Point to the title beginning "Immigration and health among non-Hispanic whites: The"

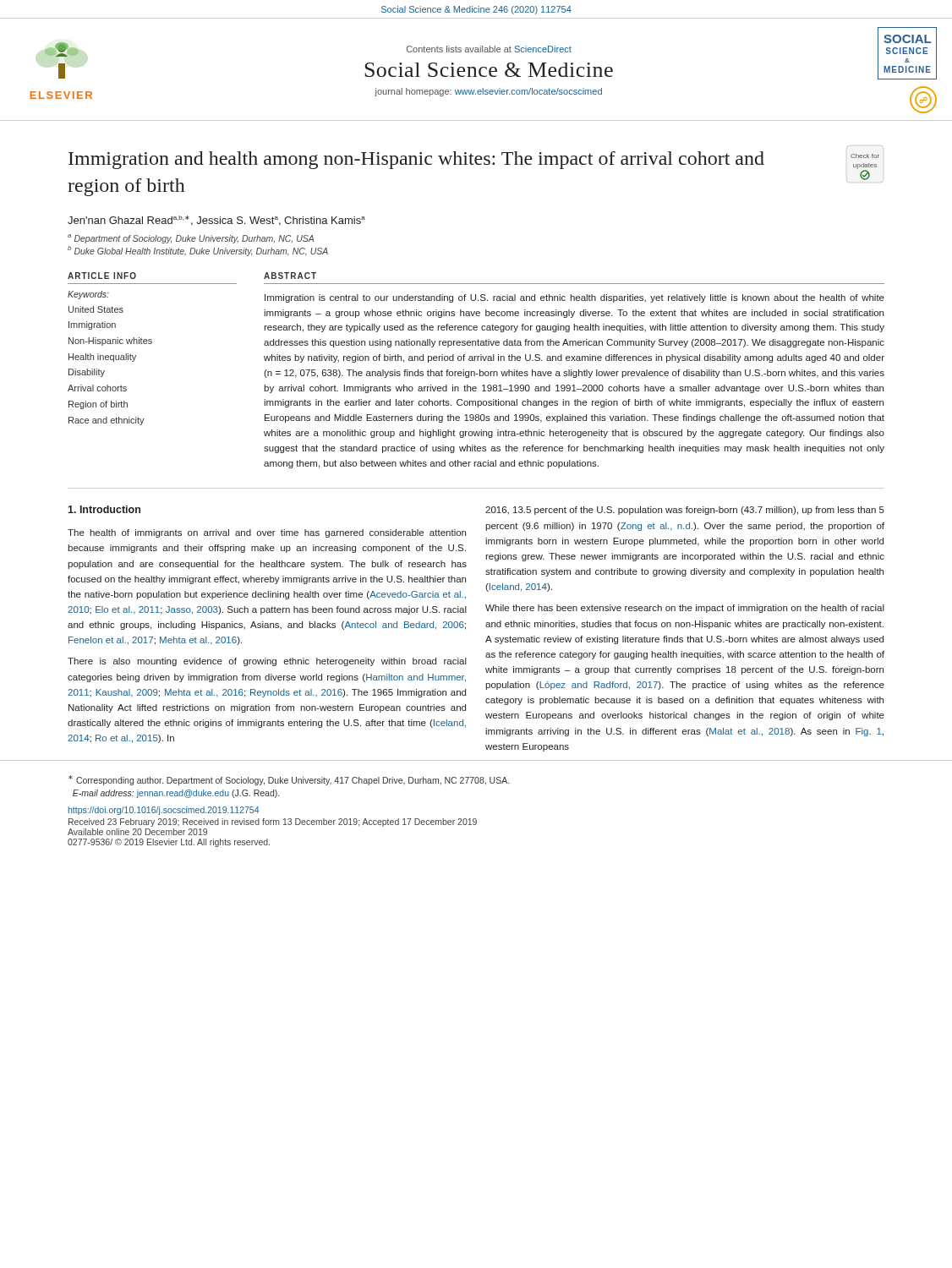click(416, 171)
